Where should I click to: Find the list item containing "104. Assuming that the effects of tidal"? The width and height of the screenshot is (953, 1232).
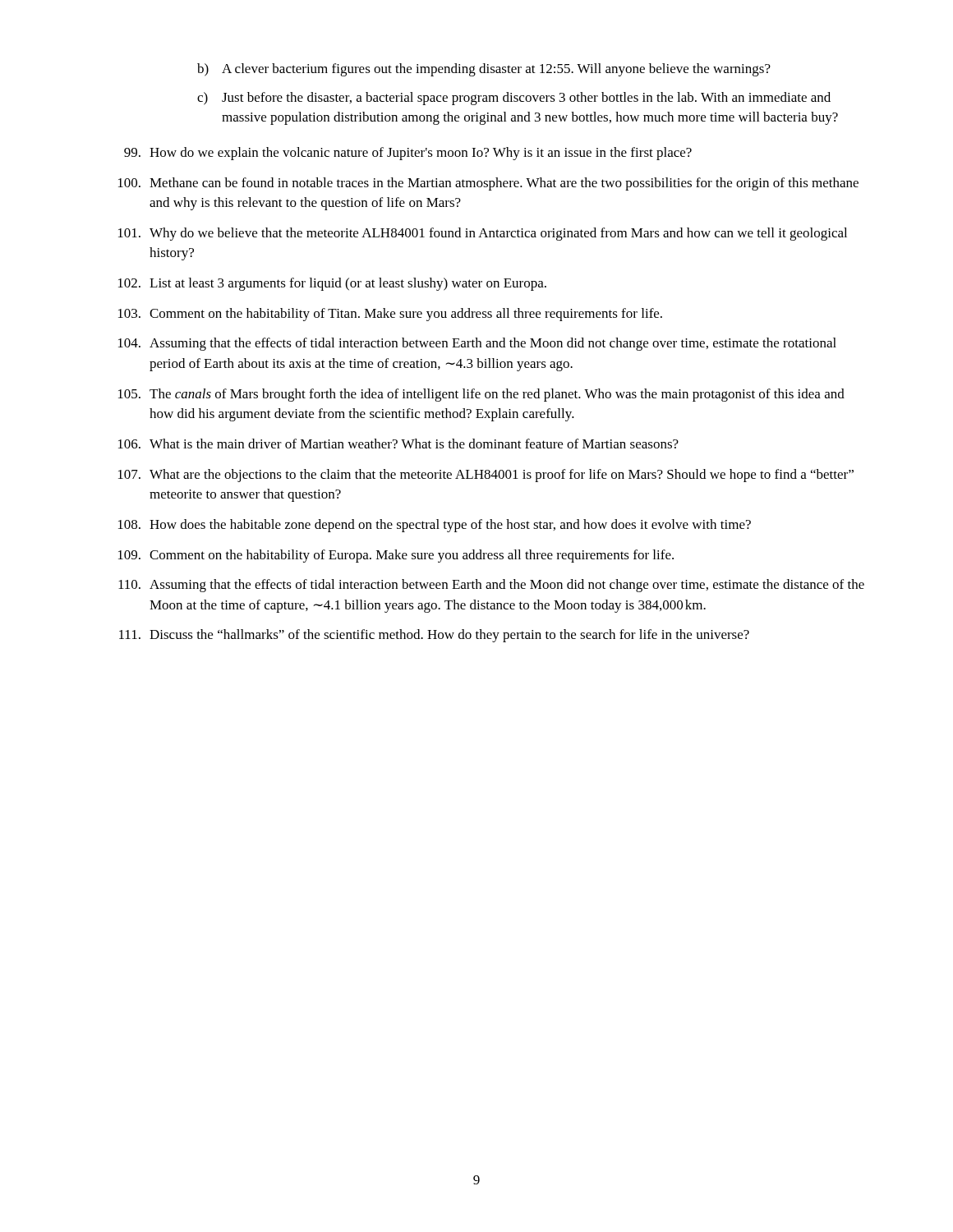485,354
